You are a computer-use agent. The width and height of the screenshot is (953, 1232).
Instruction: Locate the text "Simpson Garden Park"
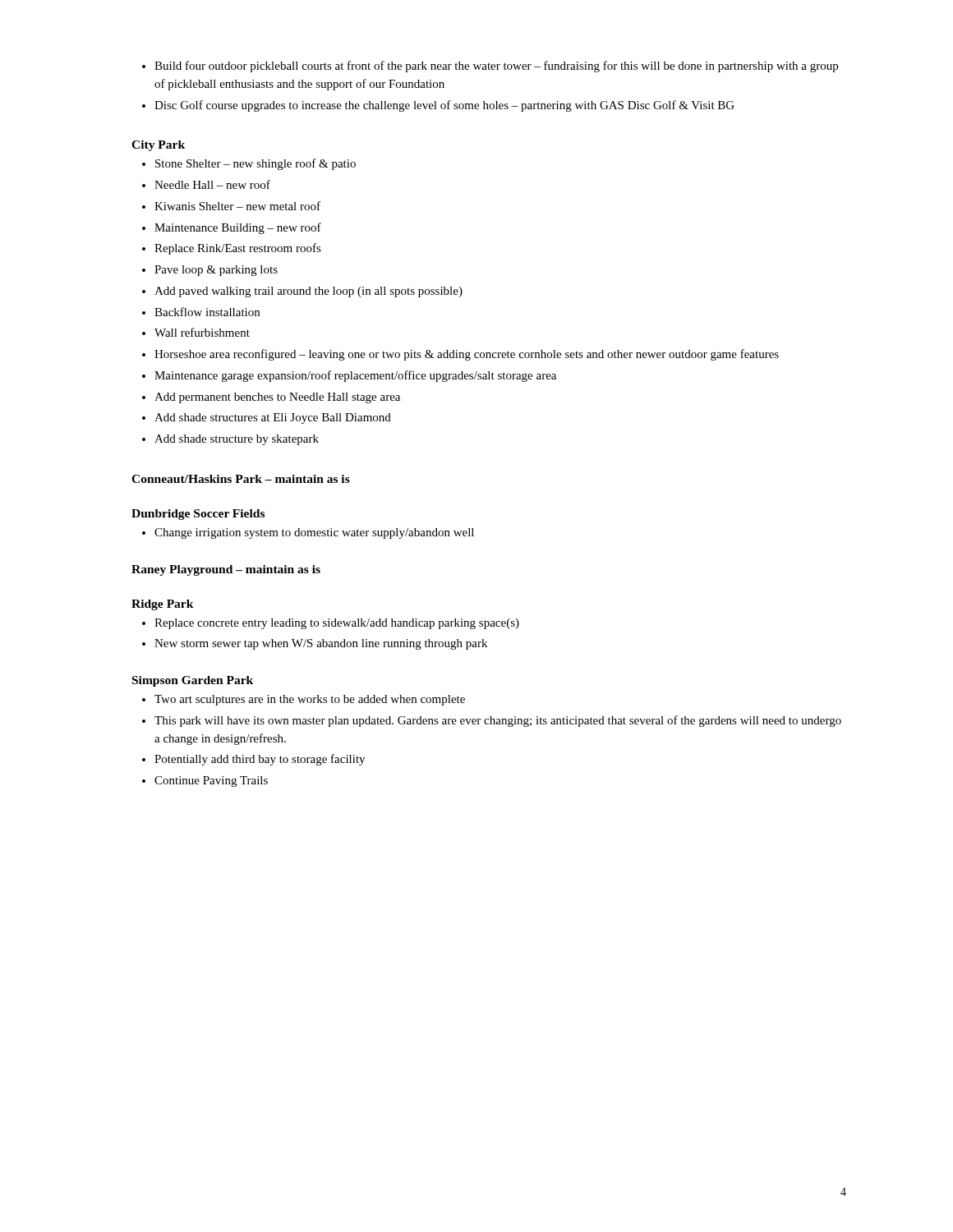click(x=192, y=680)
